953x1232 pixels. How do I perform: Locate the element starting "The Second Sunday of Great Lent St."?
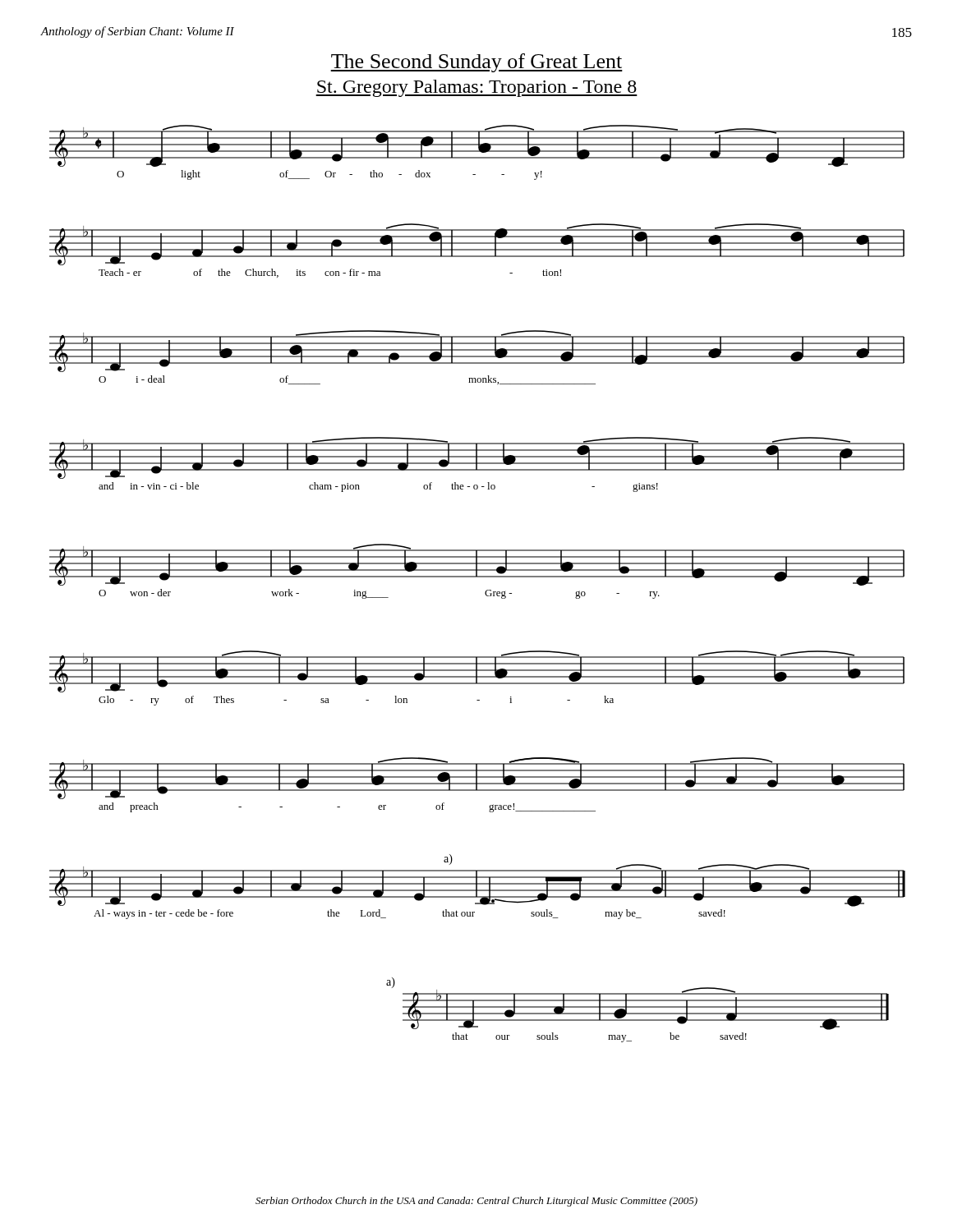(x=476, y=73)
